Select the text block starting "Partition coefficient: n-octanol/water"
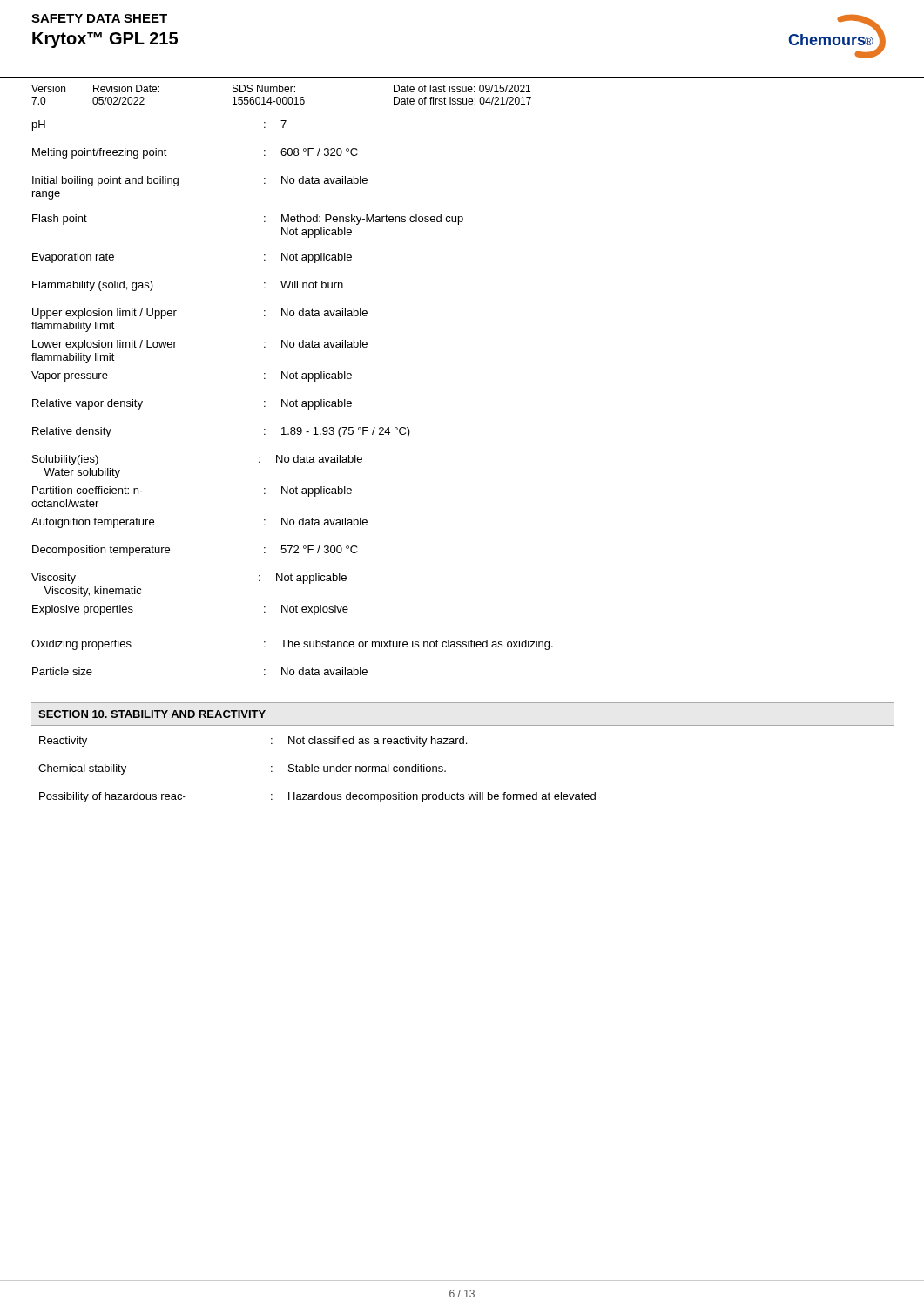Image resolution: width=924 pixels, height=1307 pixels. 93,491
